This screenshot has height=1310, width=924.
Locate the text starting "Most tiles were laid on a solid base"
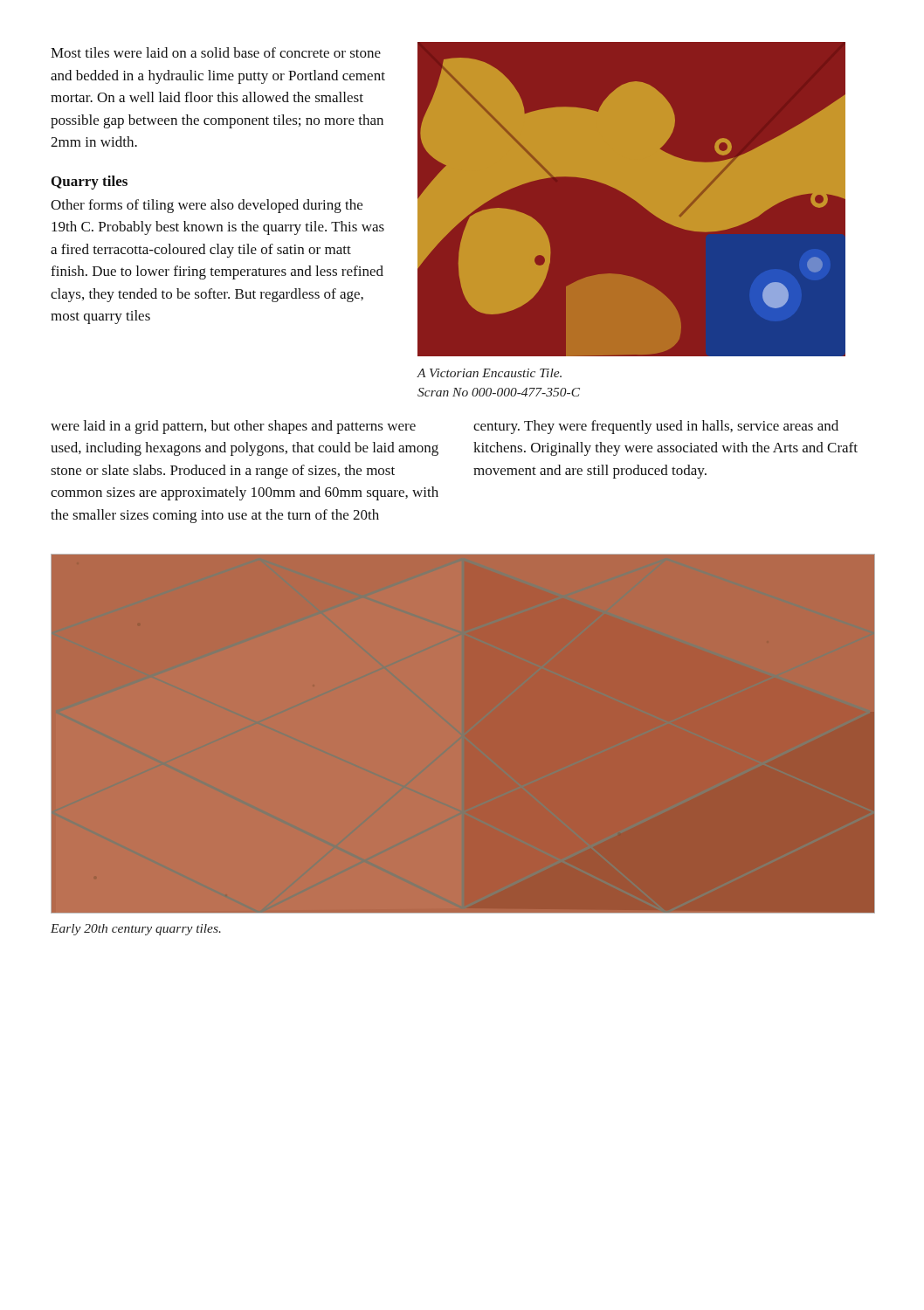[221, 98]
